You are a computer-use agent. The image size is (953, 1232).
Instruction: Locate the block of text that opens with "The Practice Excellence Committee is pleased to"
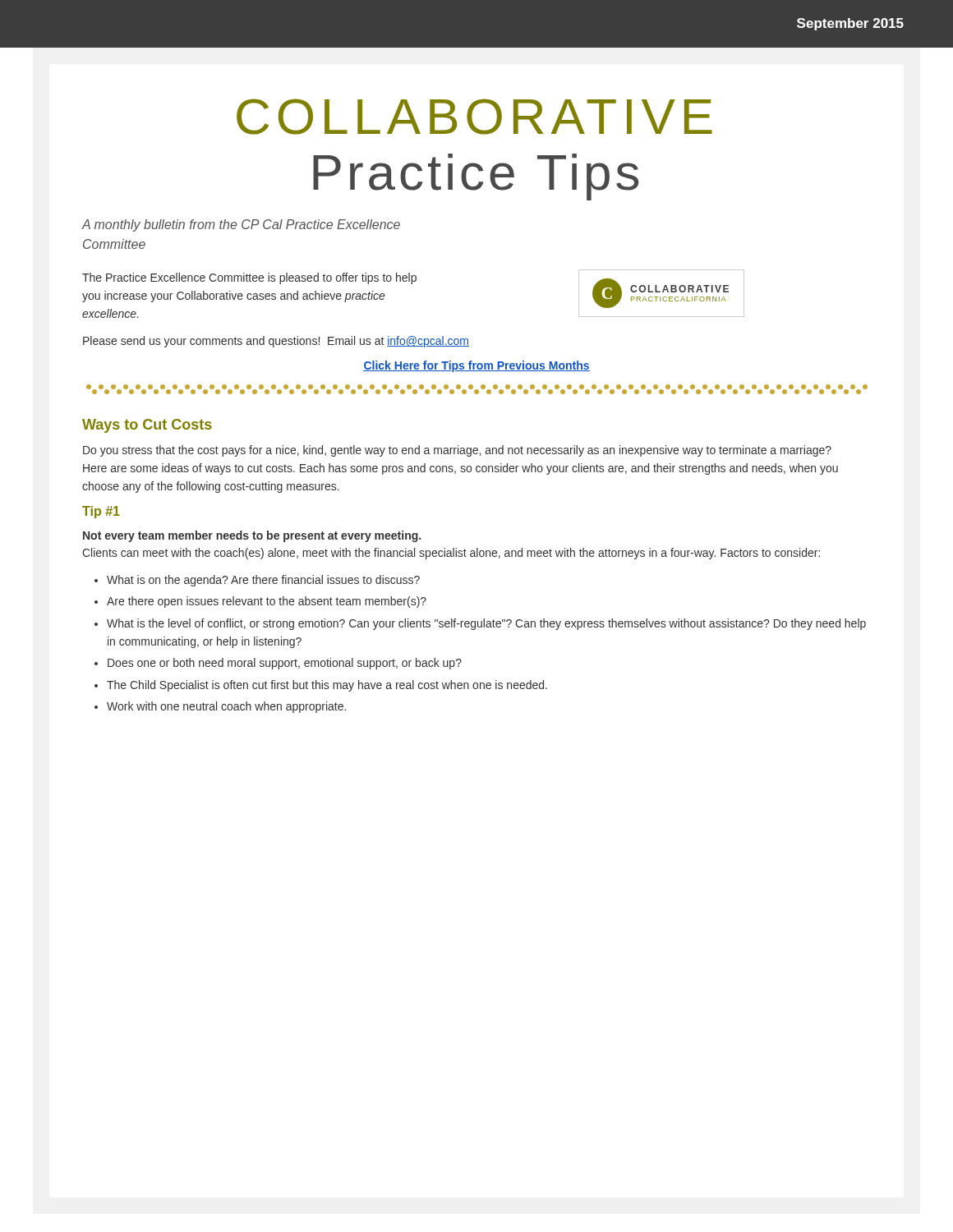(250, 296)
